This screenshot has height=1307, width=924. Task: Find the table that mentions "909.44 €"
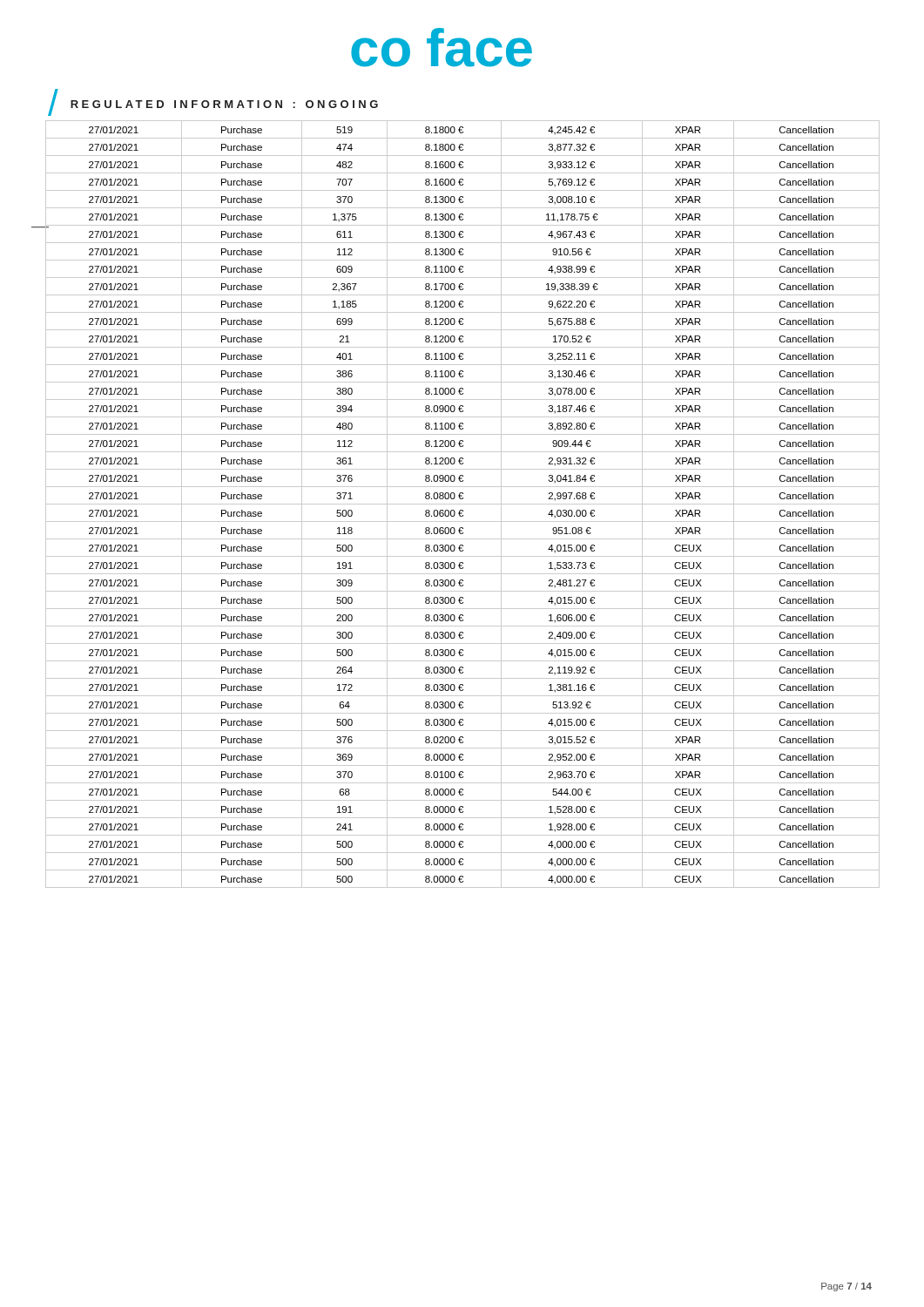point(462,504)
